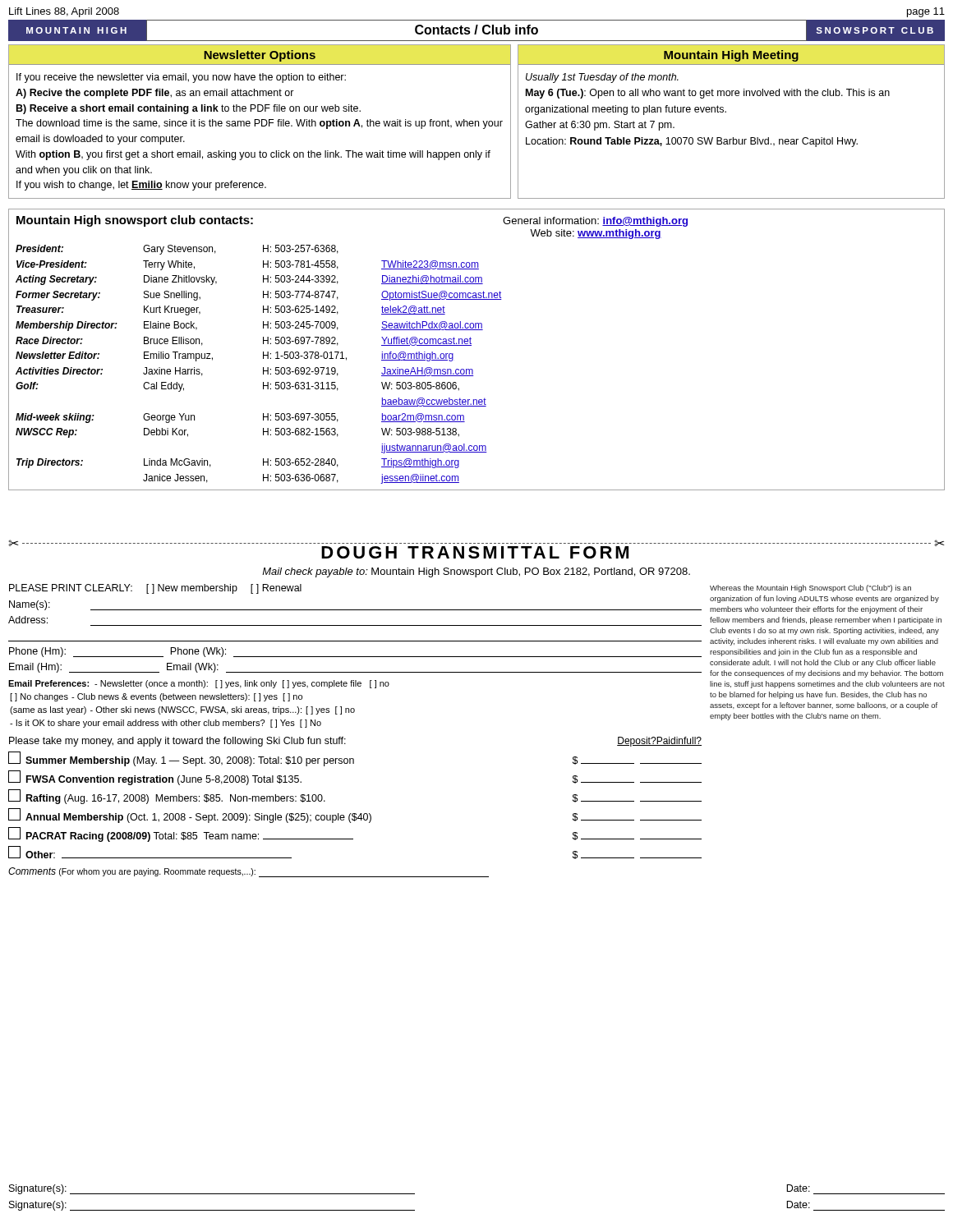Navigate to the text block starting "Please take my money,"

[355, 741]
